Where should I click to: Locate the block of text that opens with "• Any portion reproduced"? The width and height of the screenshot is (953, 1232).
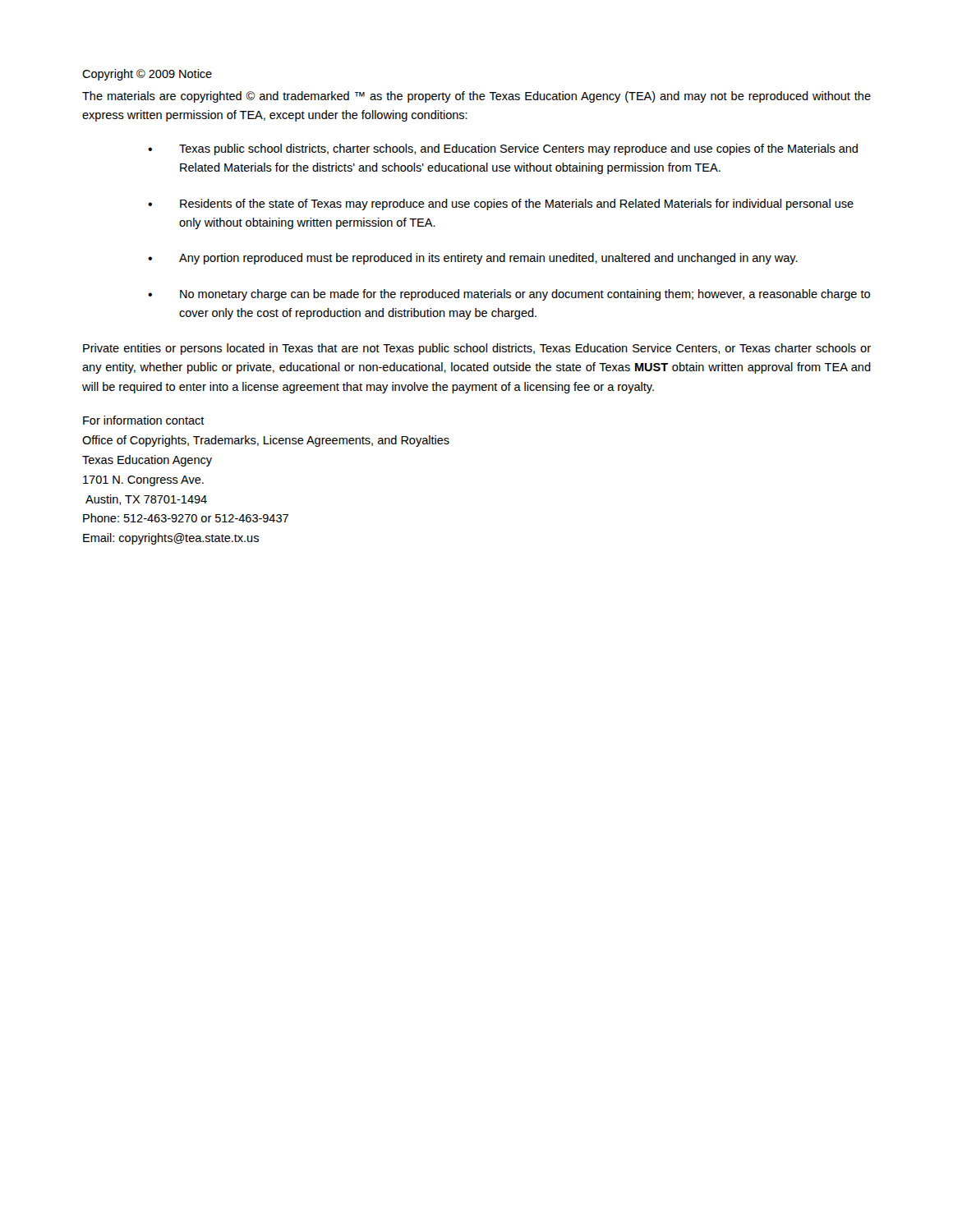509,259
